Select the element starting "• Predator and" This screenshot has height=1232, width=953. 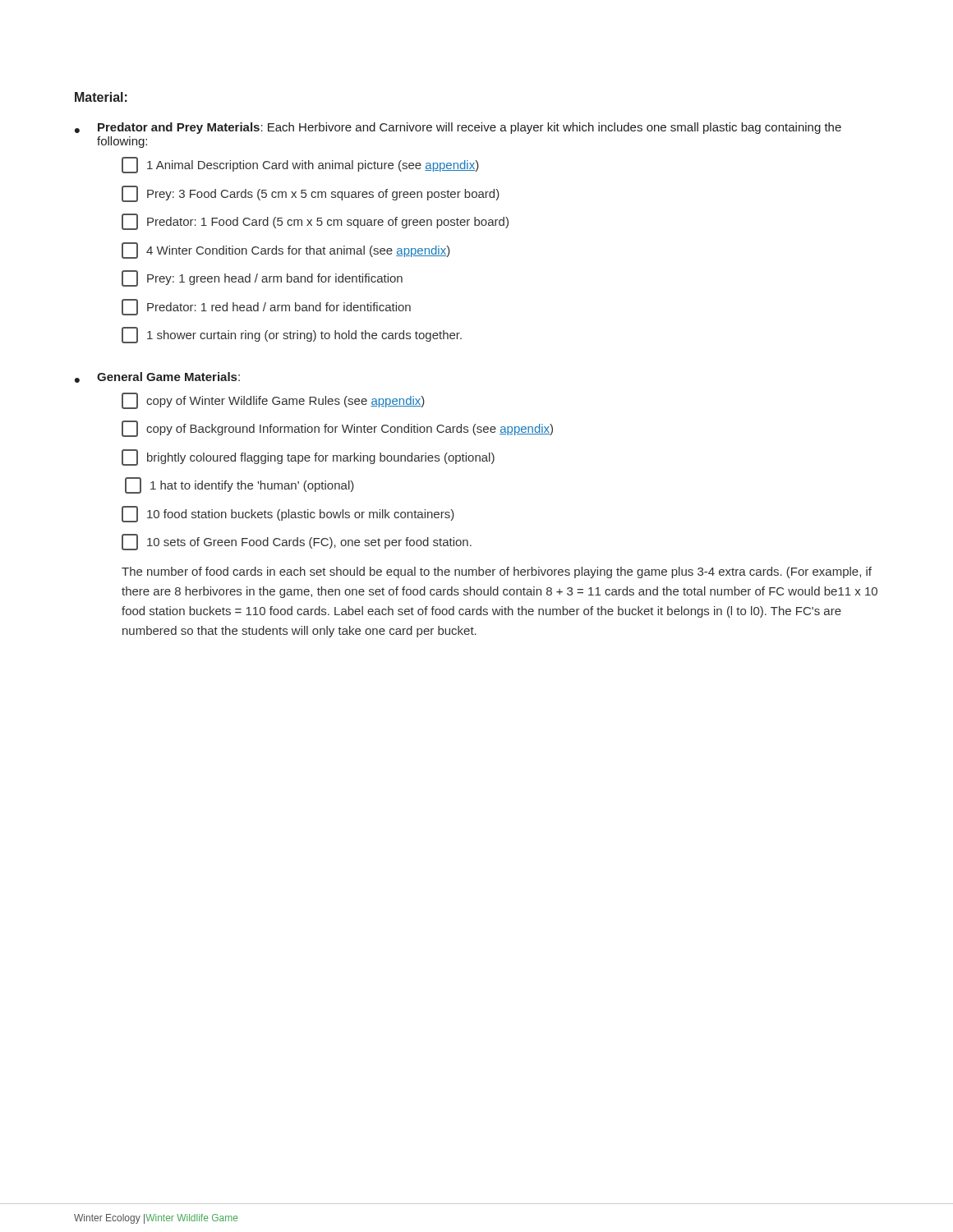(476, 237)
